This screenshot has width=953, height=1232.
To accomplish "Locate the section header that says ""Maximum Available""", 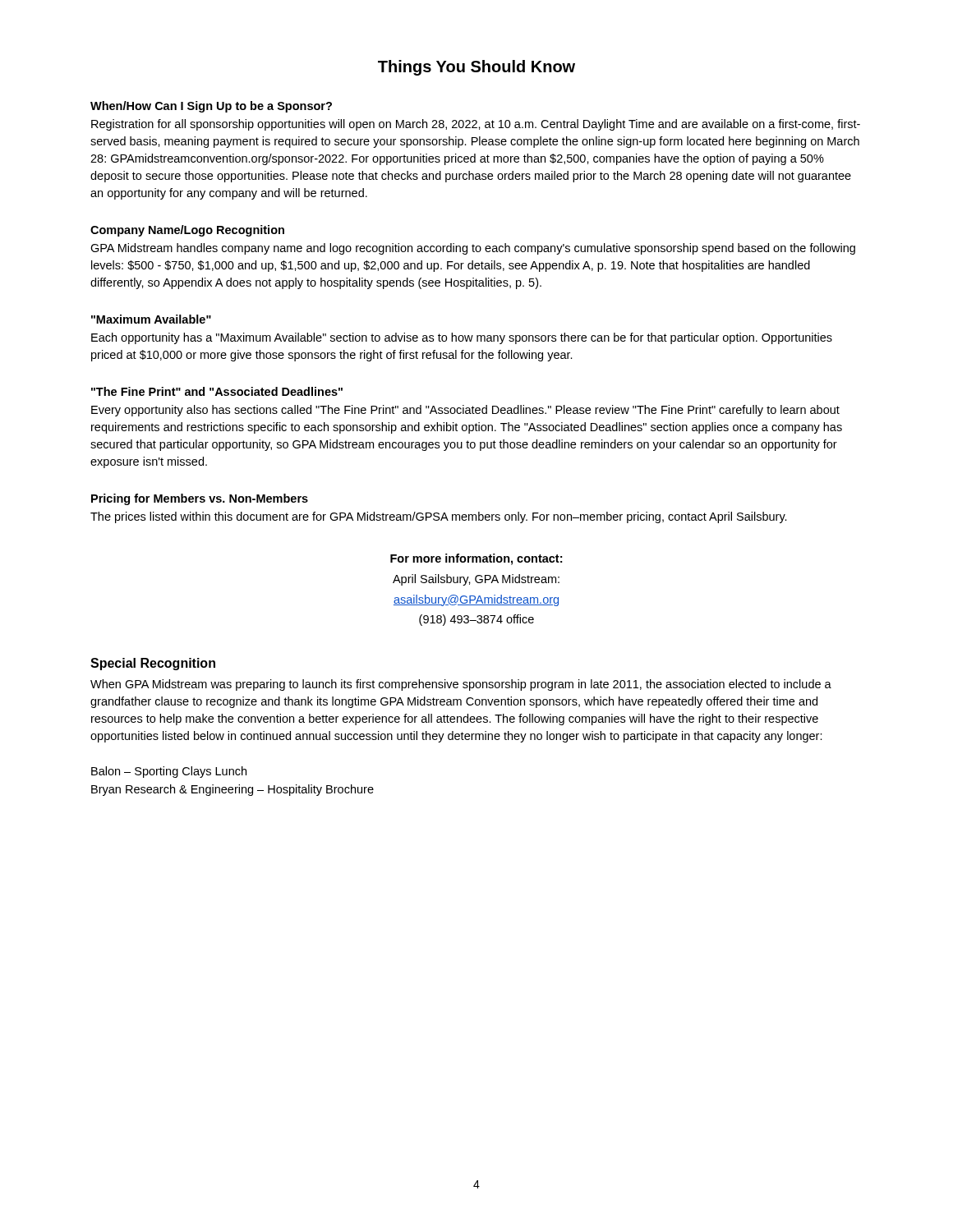I will [151, 320].
